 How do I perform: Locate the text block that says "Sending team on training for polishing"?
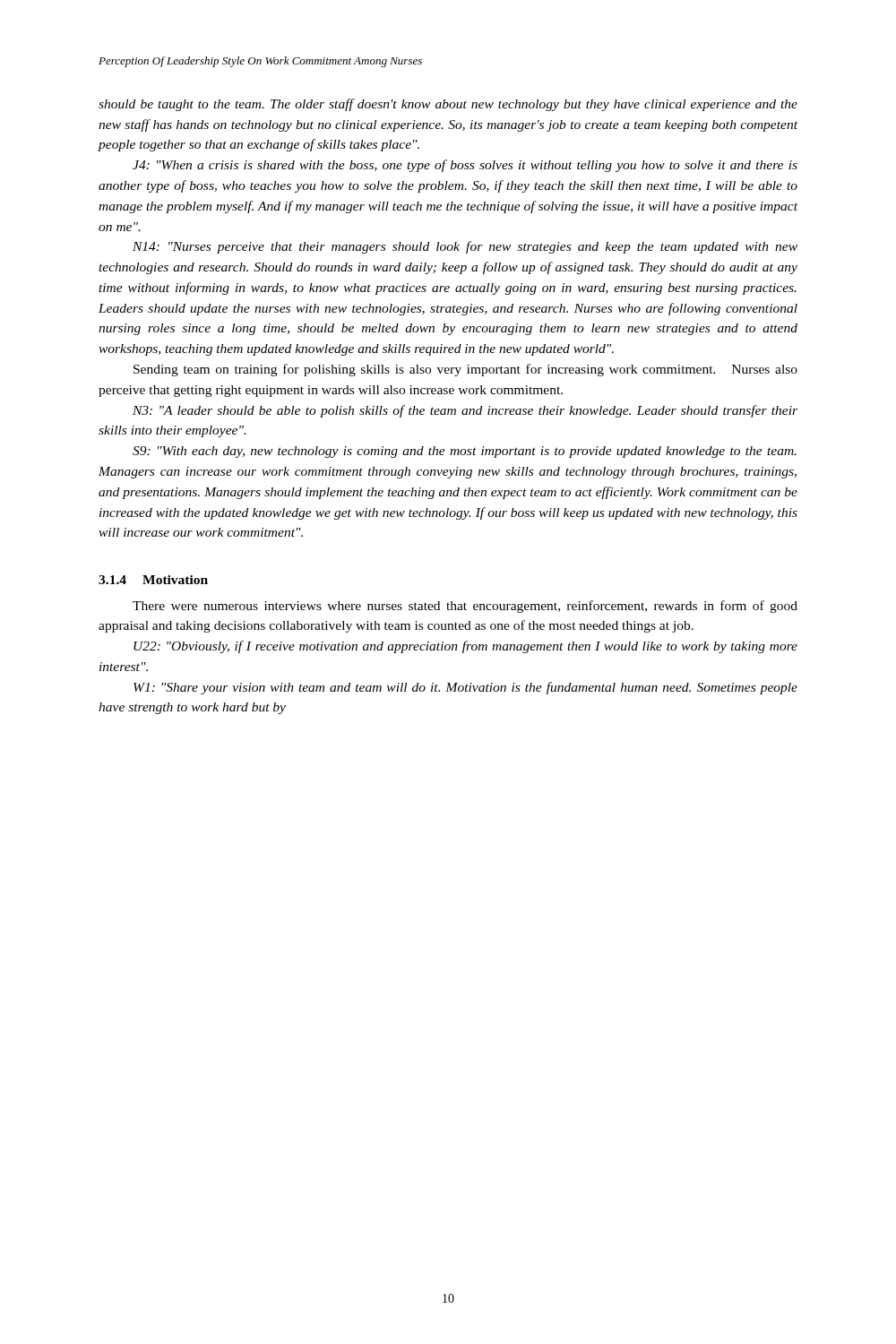click(x=448, y=380)
